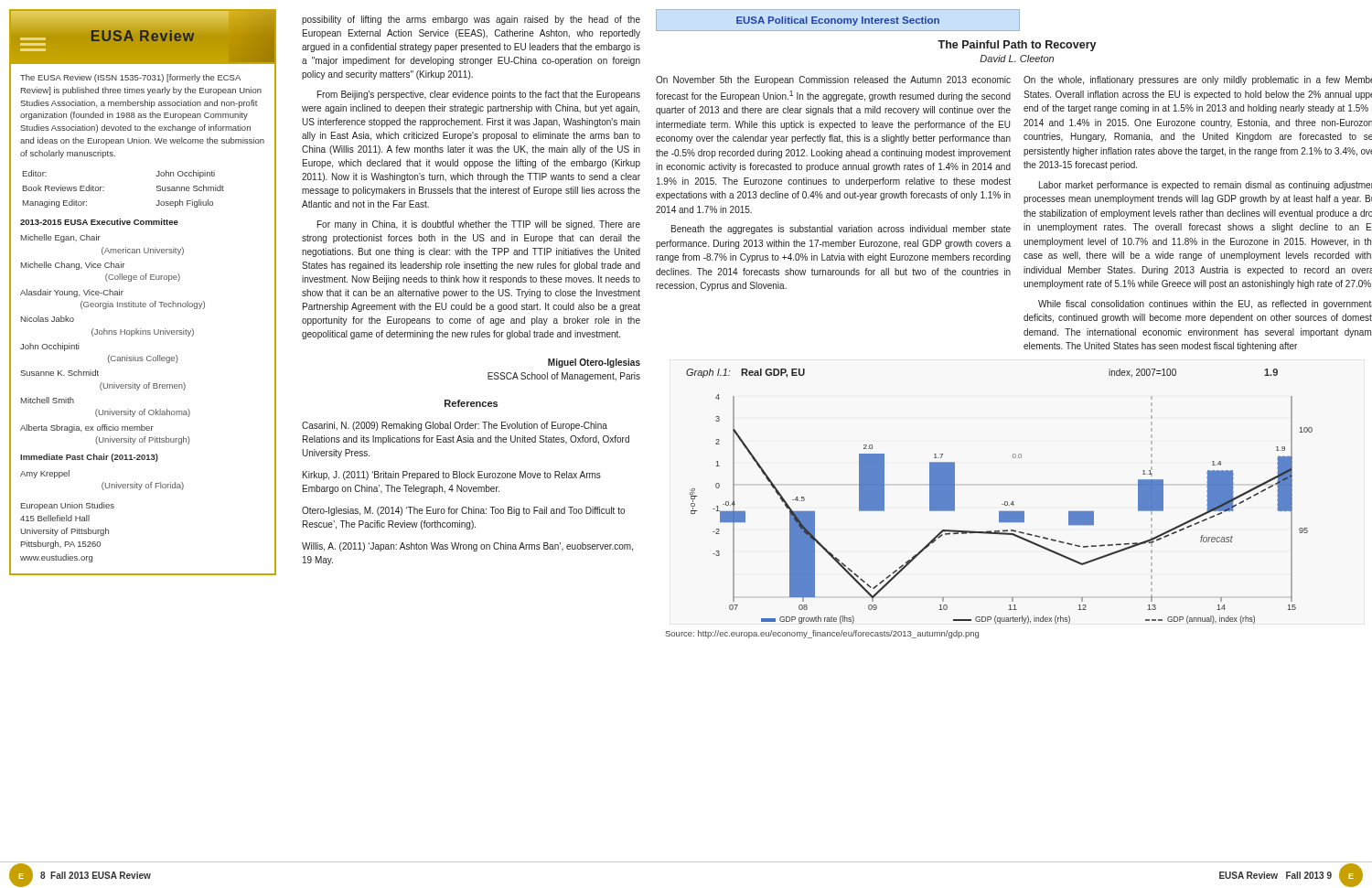Point to the block beginning "Michelle Chang, Vice Chair (College of"
Screen dimensions: 888x1372
pyautogui.click(x=143, y=271)
